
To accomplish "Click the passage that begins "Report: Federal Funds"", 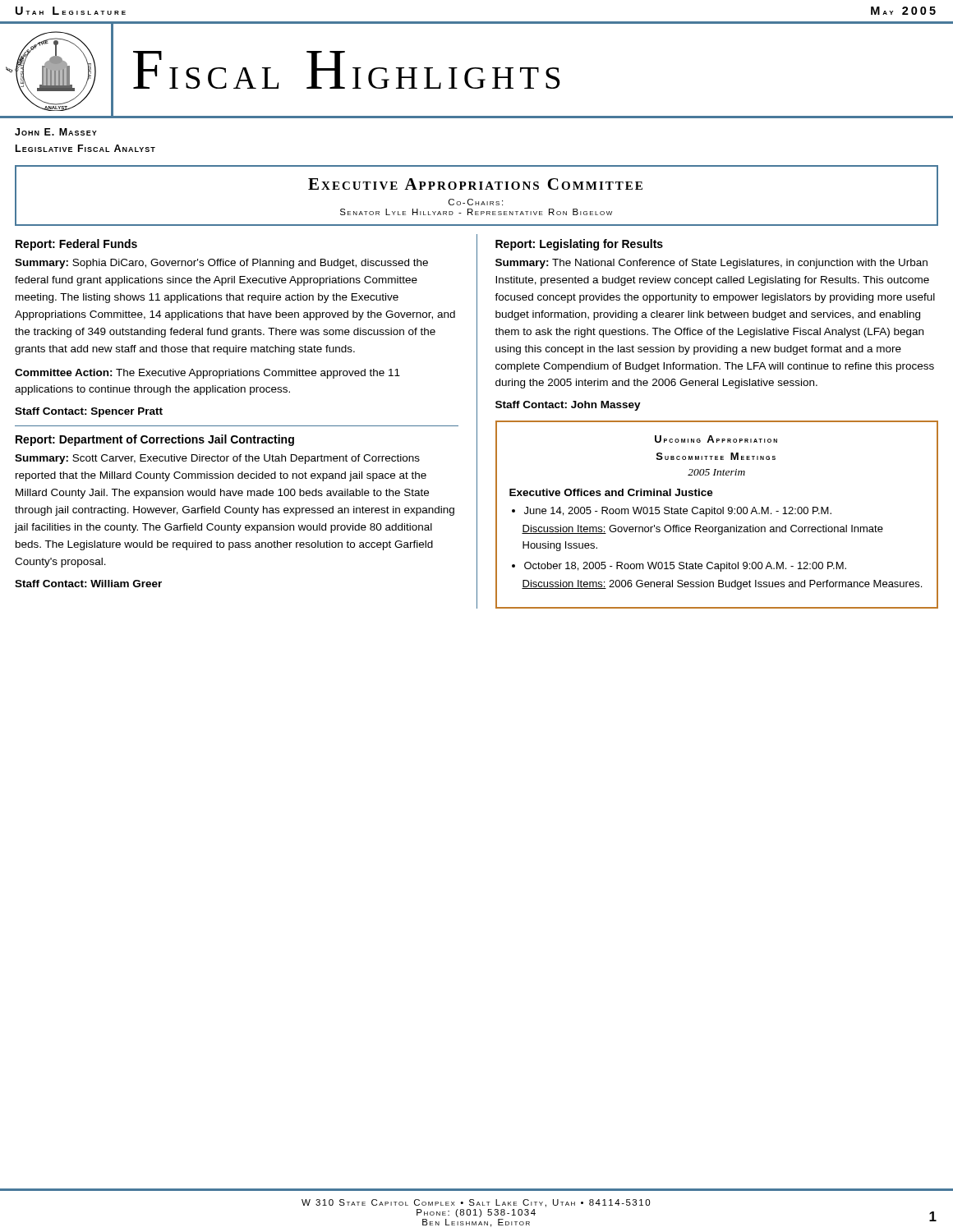I will coord(236,327).
